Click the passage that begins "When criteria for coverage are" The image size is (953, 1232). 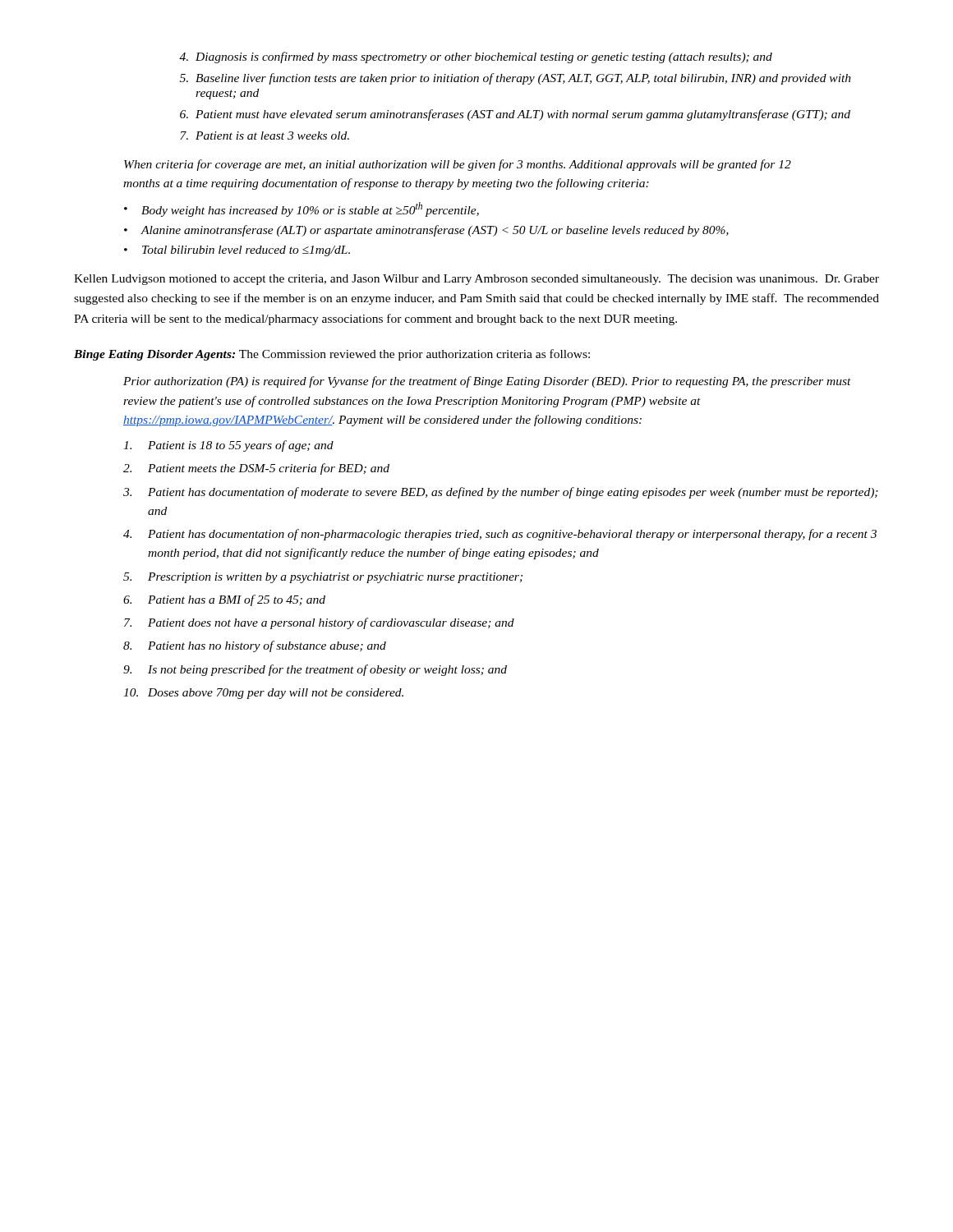[x=457, y=173]
